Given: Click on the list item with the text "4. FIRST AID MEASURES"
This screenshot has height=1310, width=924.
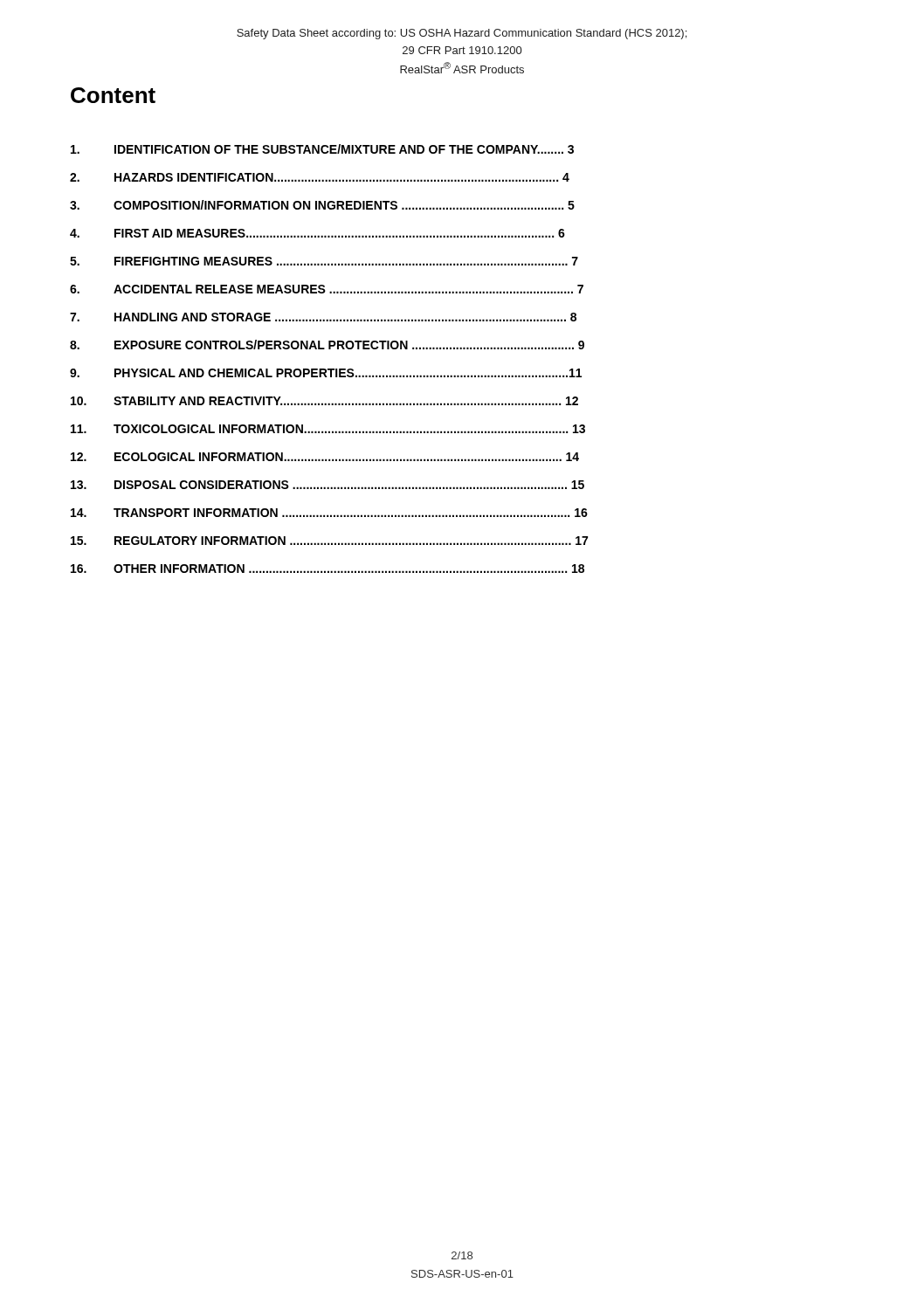Looking at the screenshot, I should [454, 233].
